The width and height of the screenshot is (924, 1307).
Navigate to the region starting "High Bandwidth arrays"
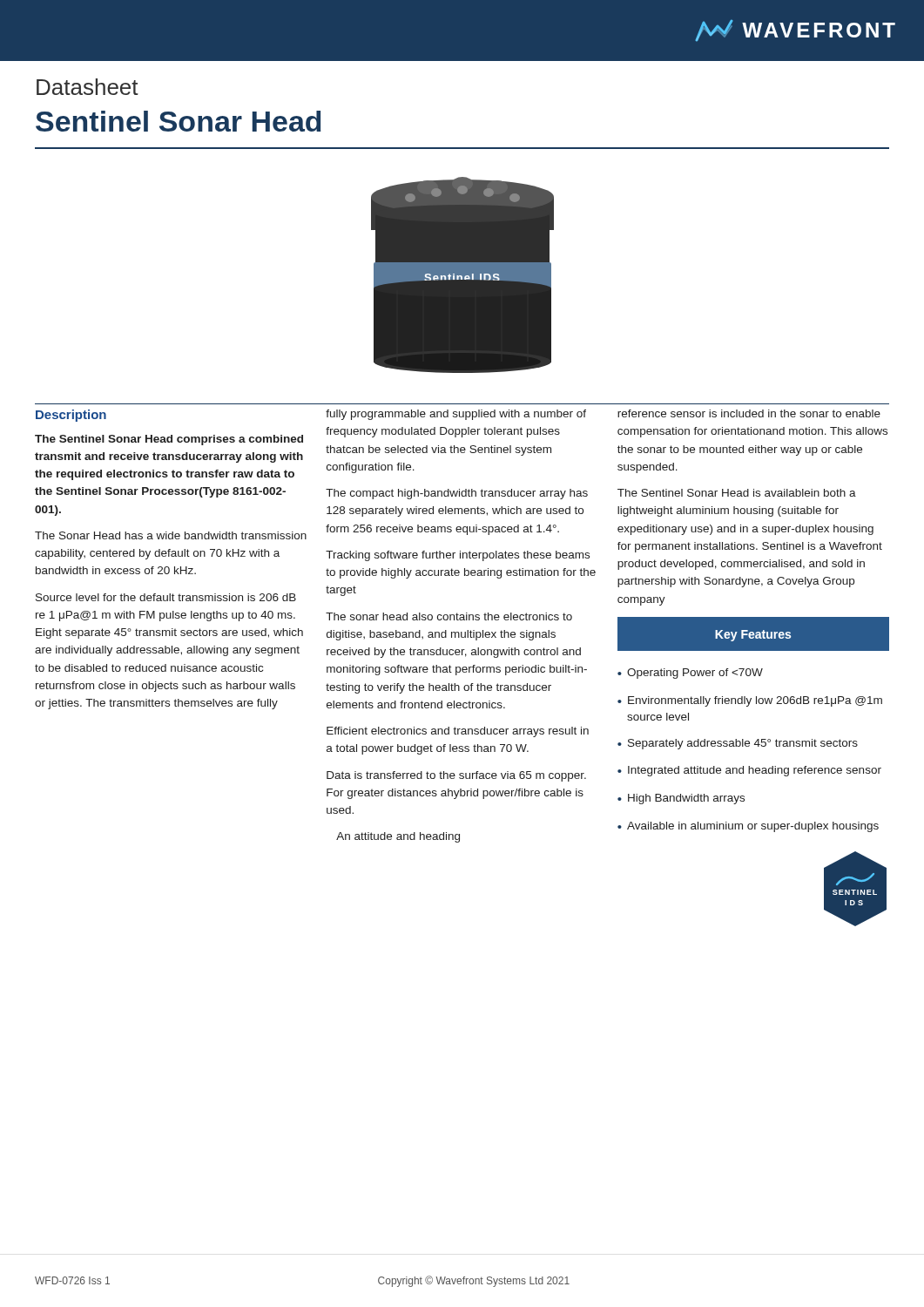686,798
